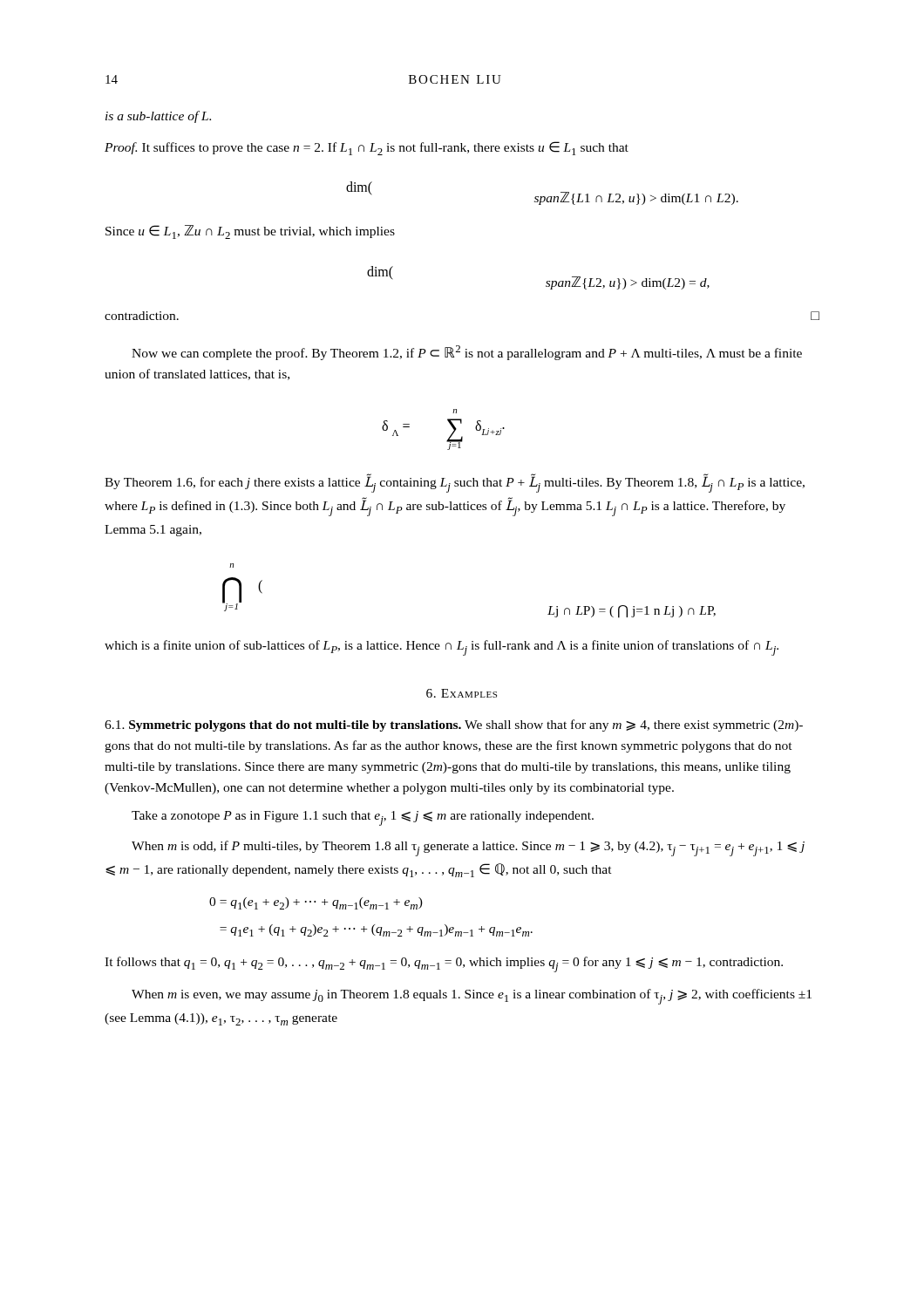Click the section header that begins "6.1. Symmetric polygons that do not multi-tile"
Screen dimensions: 1308x924
coord(454,756)
